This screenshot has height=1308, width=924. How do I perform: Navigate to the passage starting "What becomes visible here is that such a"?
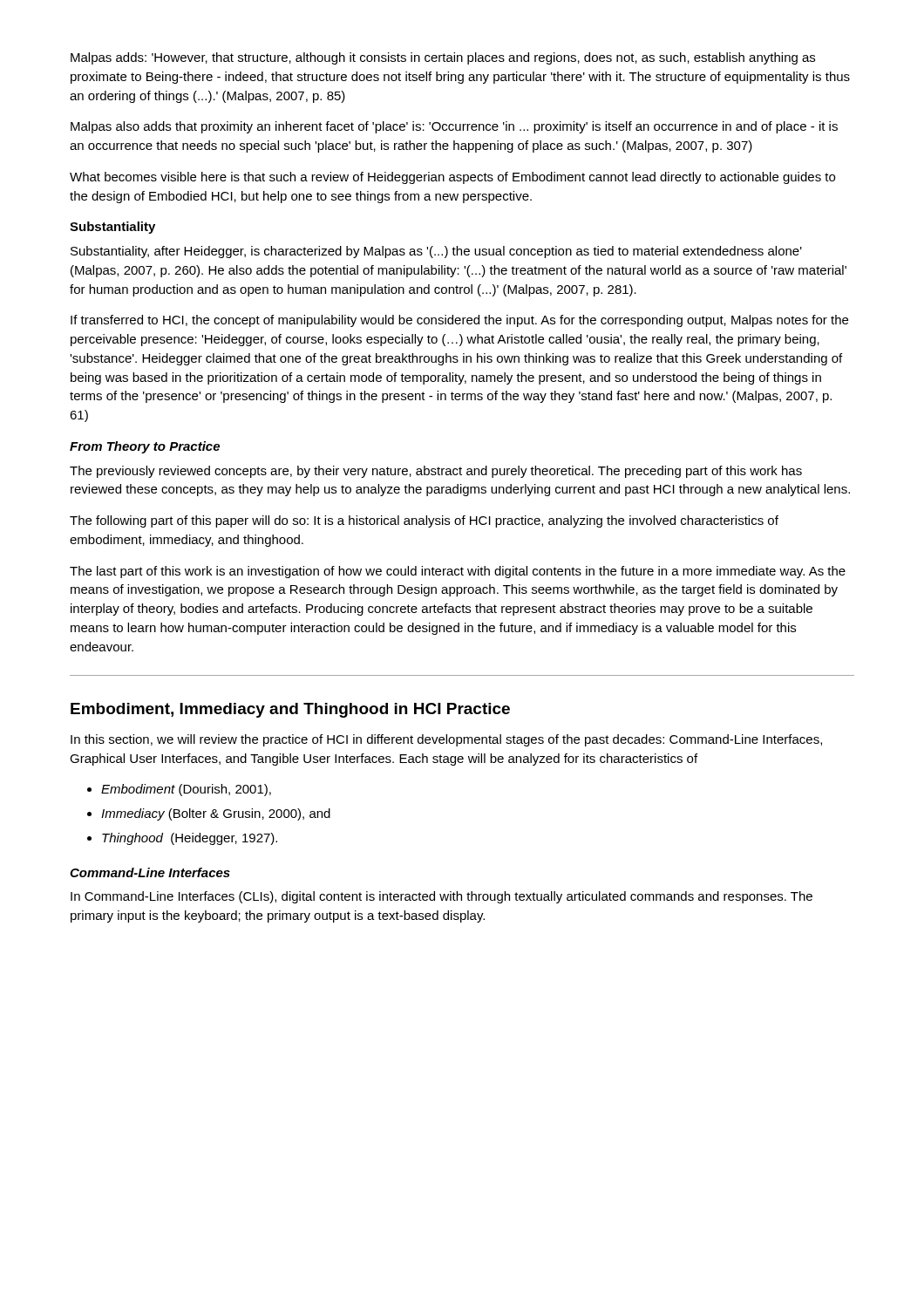(453, 186)
